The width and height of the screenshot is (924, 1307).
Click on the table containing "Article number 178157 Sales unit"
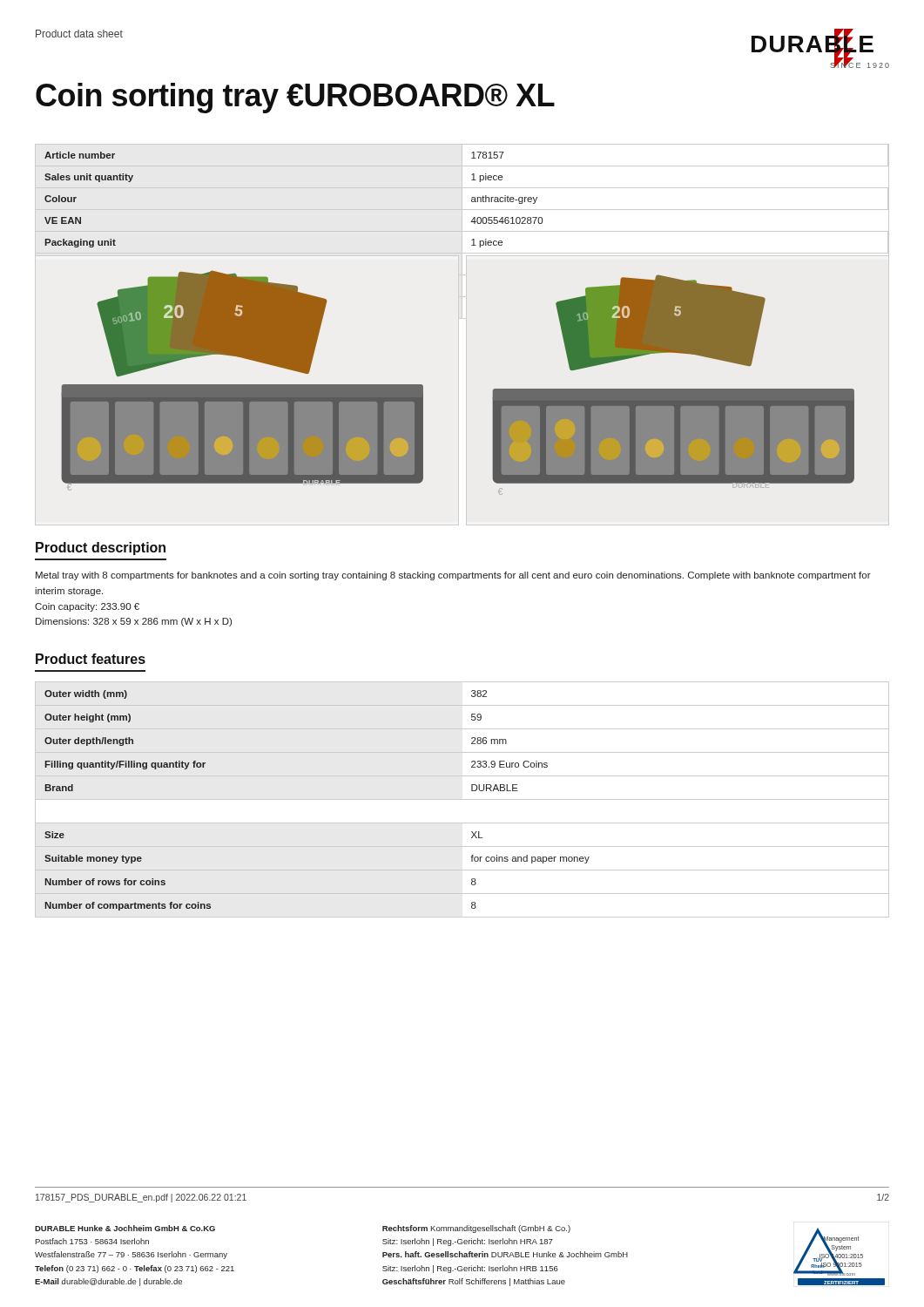(x=462, y=231)
